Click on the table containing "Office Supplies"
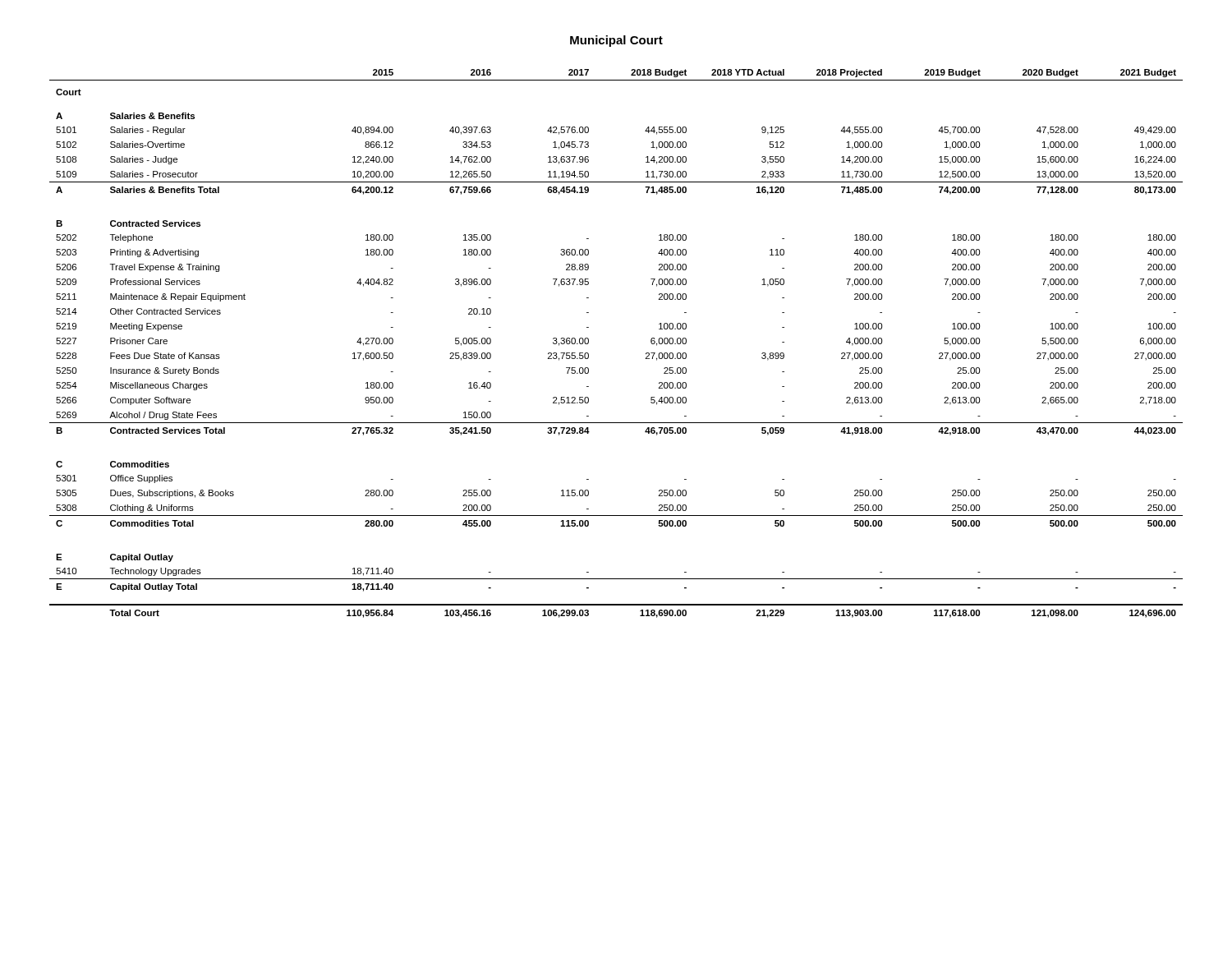Screen dimensions: 953x1232 click(x=616, y=343)
